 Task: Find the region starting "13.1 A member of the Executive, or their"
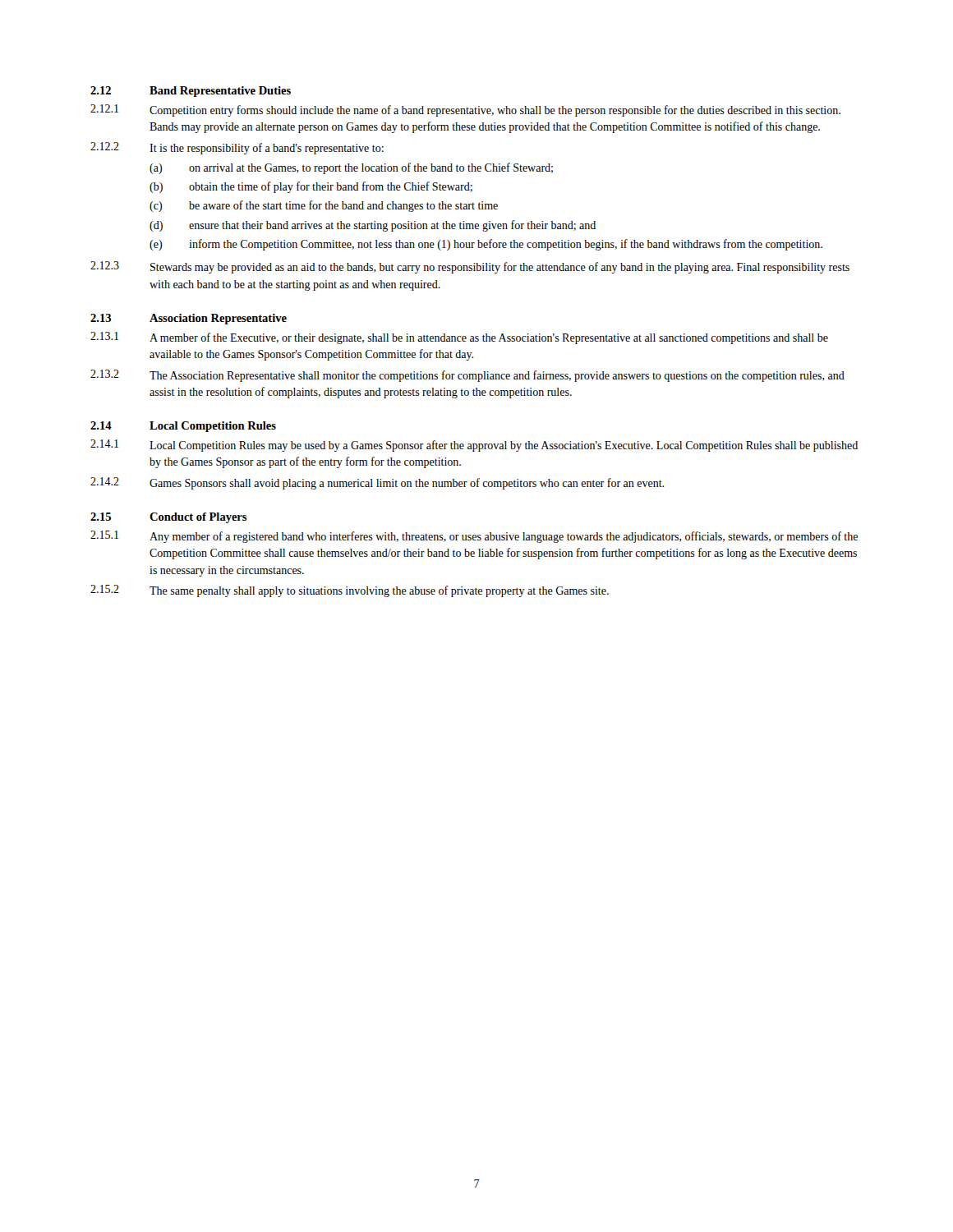(476, 347)
